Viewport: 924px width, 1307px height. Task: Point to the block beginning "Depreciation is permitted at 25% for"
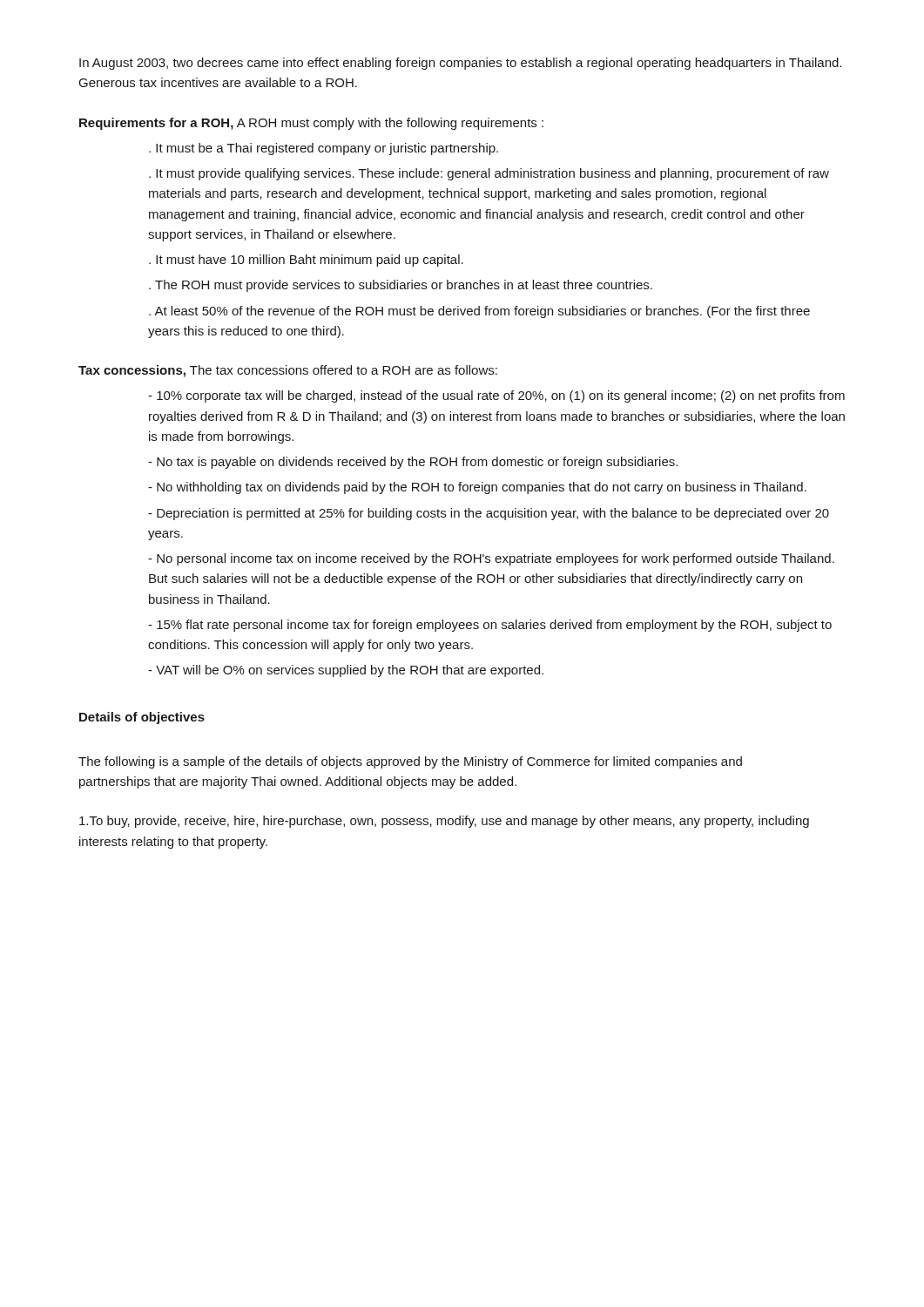click(x=497, y=523)
